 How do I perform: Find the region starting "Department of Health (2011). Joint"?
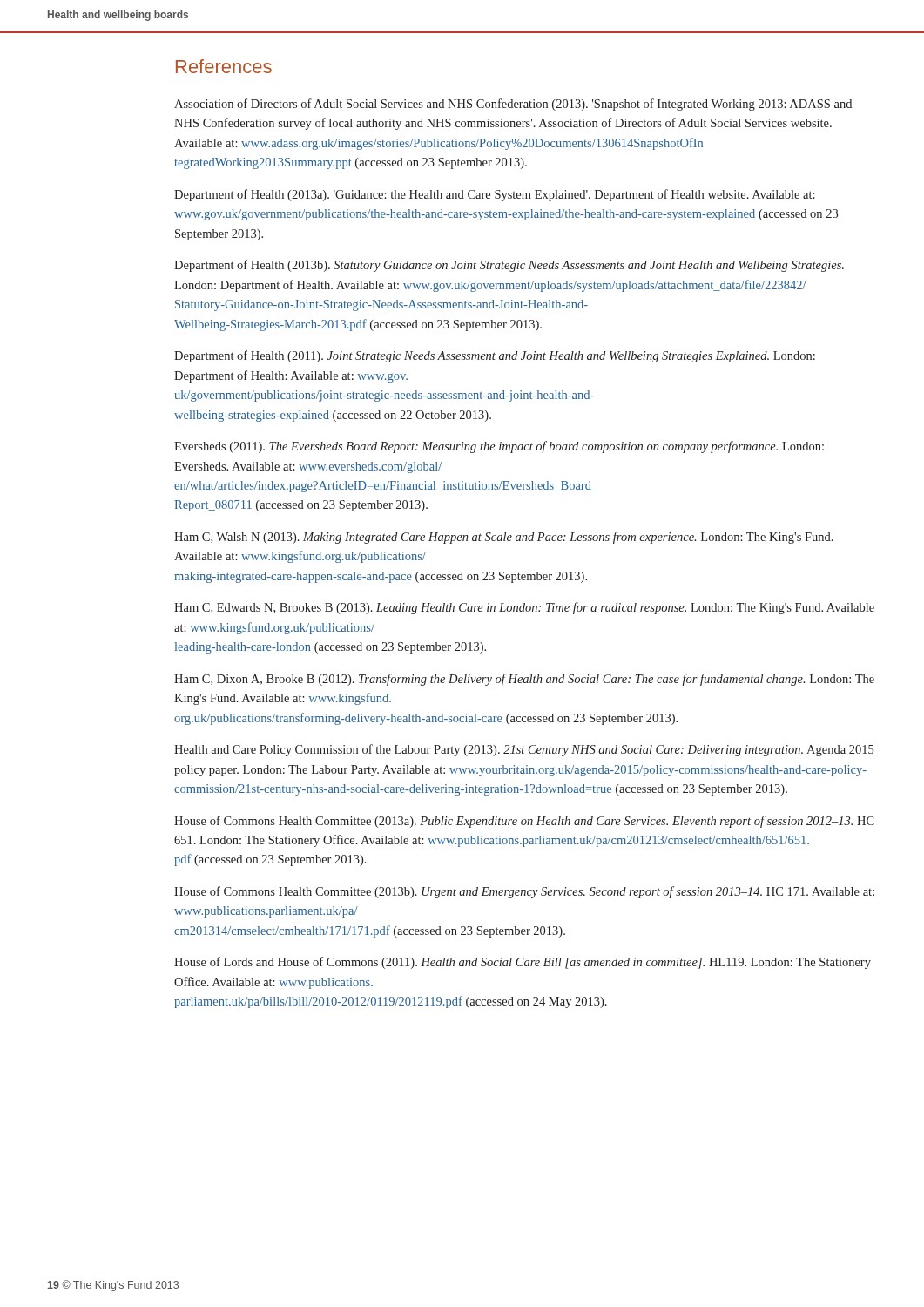495,385
